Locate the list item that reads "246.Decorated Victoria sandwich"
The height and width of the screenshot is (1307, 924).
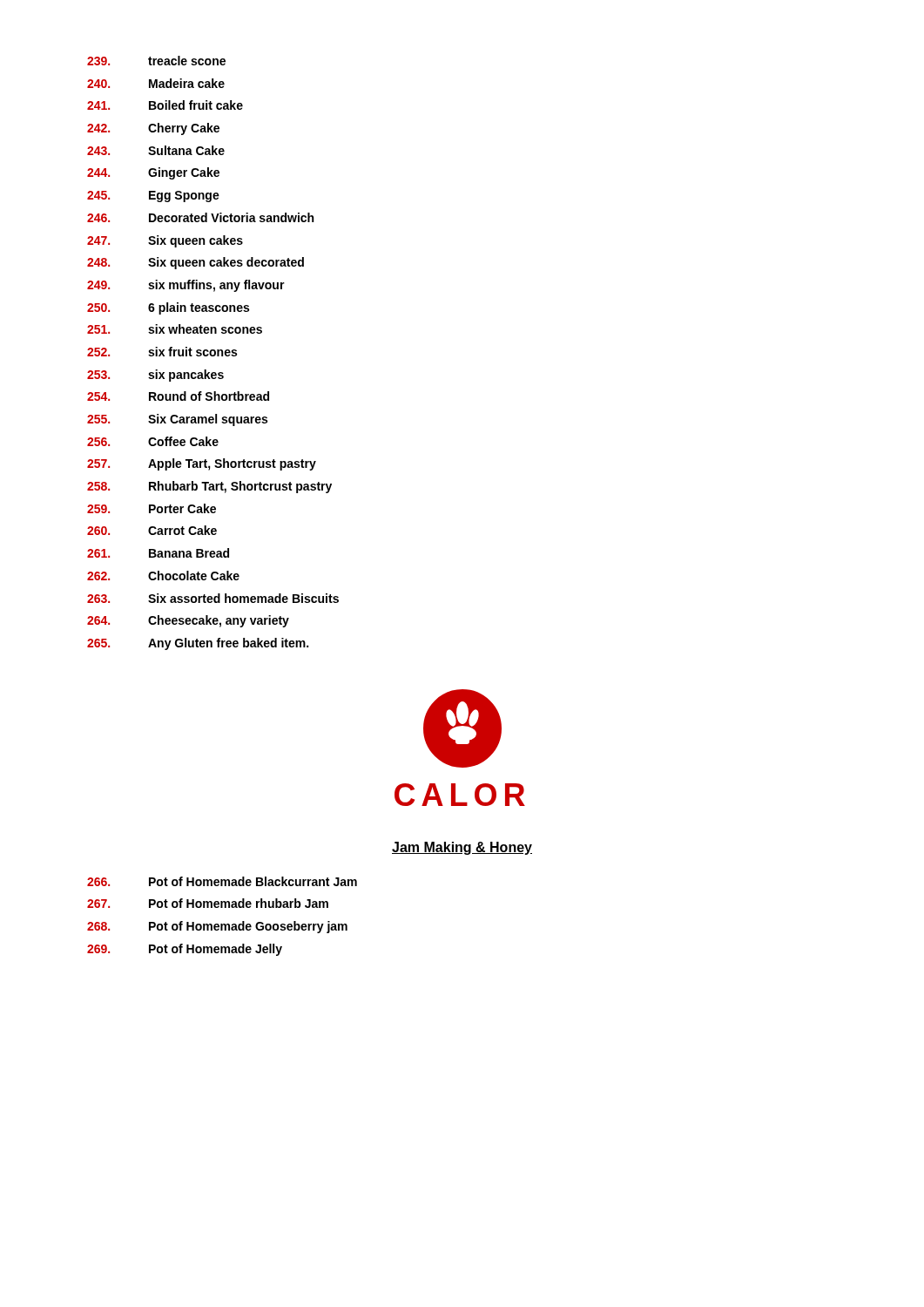[x=201, y=218]
